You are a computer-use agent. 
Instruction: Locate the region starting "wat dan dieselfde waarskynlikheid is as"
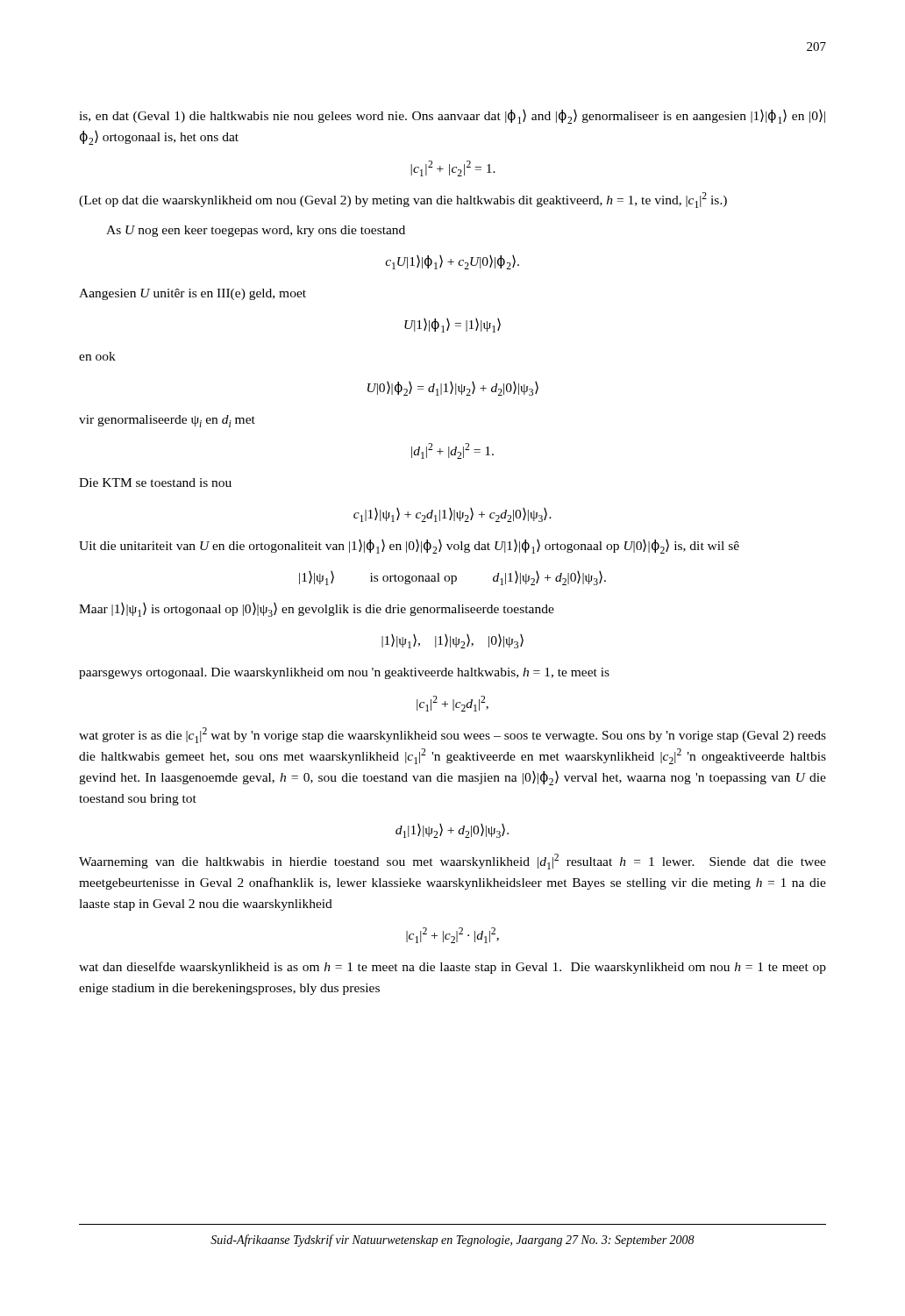(452, 978)
